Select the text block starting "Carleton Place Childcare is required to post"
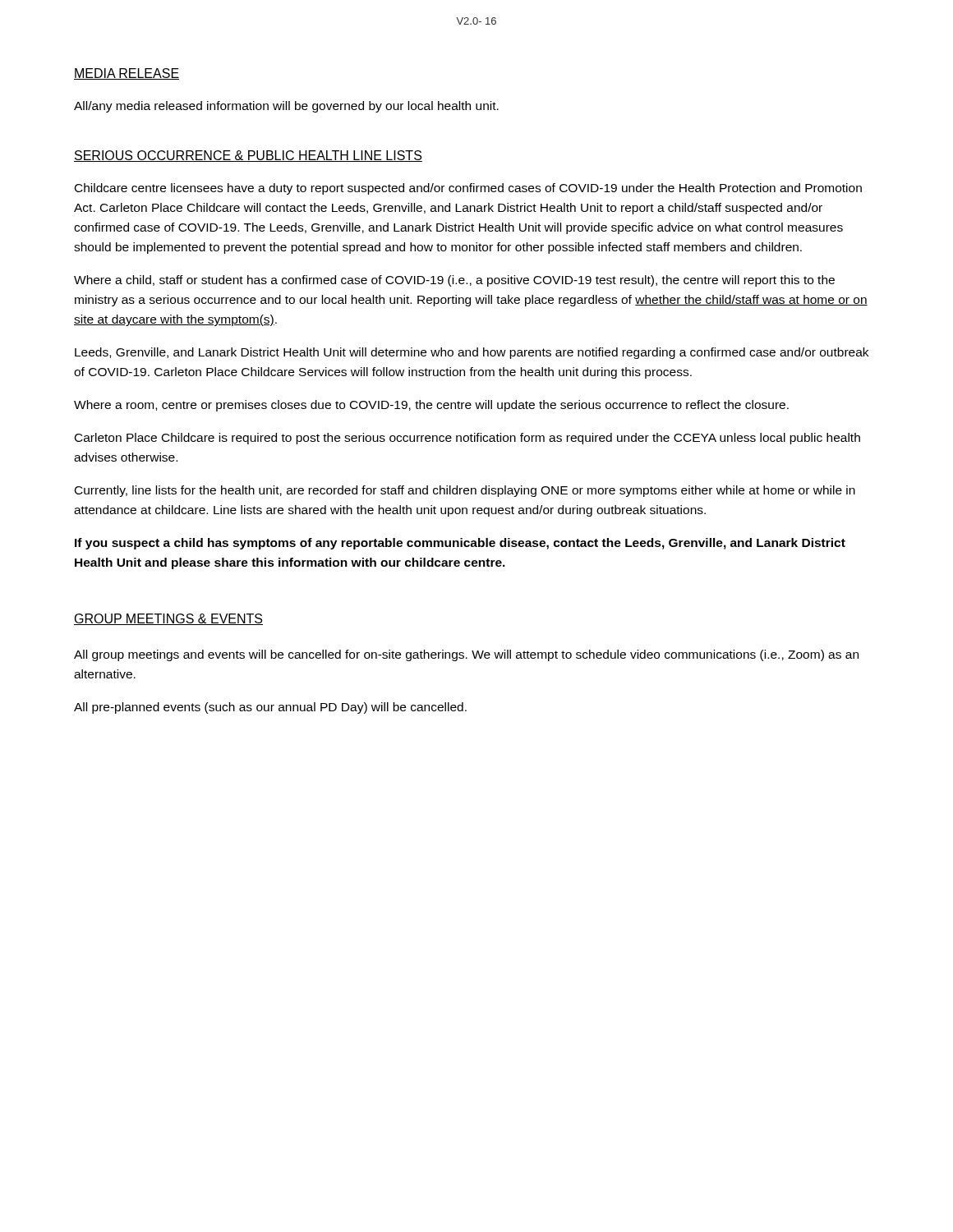This screenshot has height=1232, width=953. click(467, 447)
